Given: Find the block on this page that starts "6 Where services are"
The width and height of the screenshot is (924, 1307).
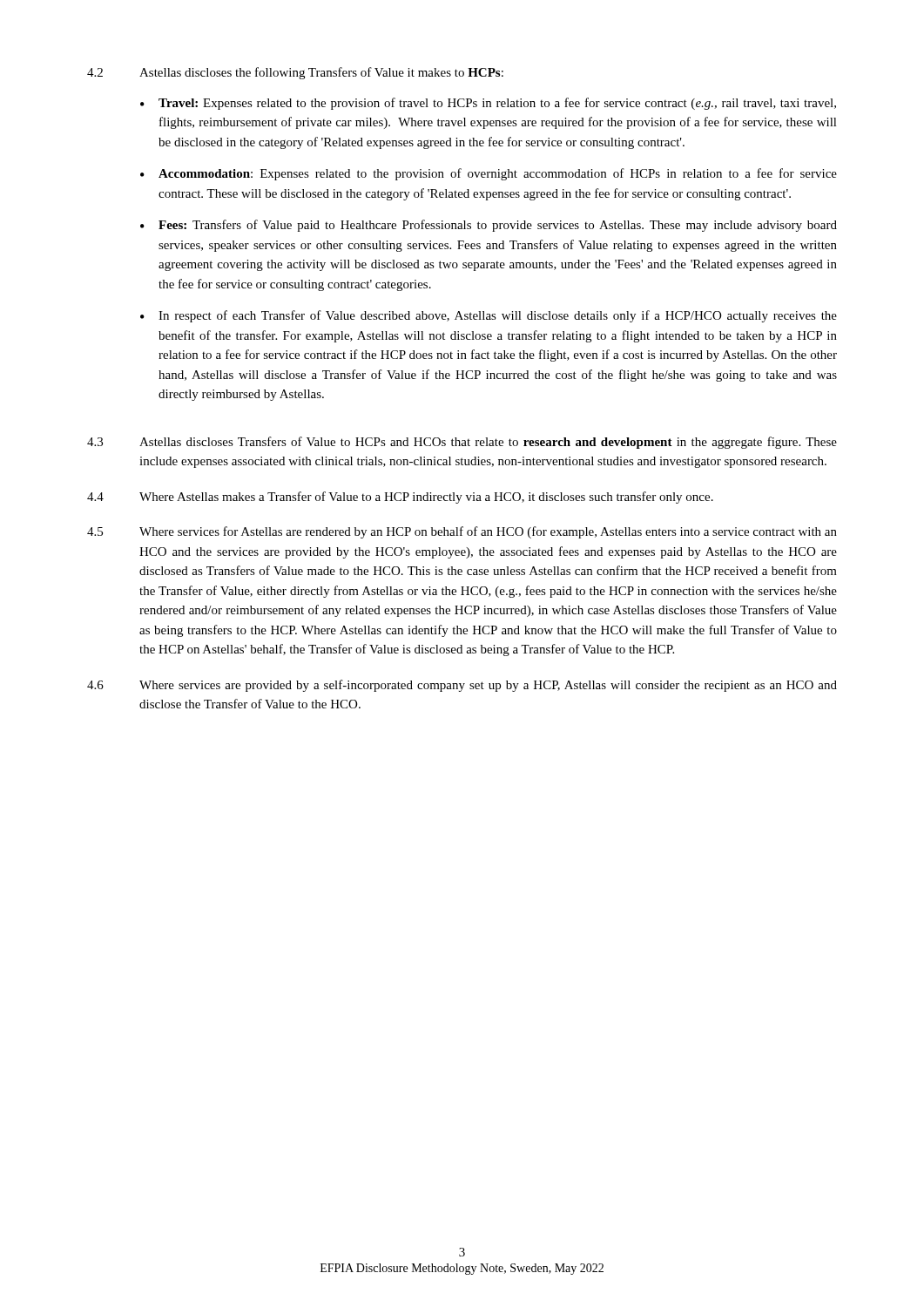Looking at the screenshot, I should pyautogui.click(x=462, y=694).
